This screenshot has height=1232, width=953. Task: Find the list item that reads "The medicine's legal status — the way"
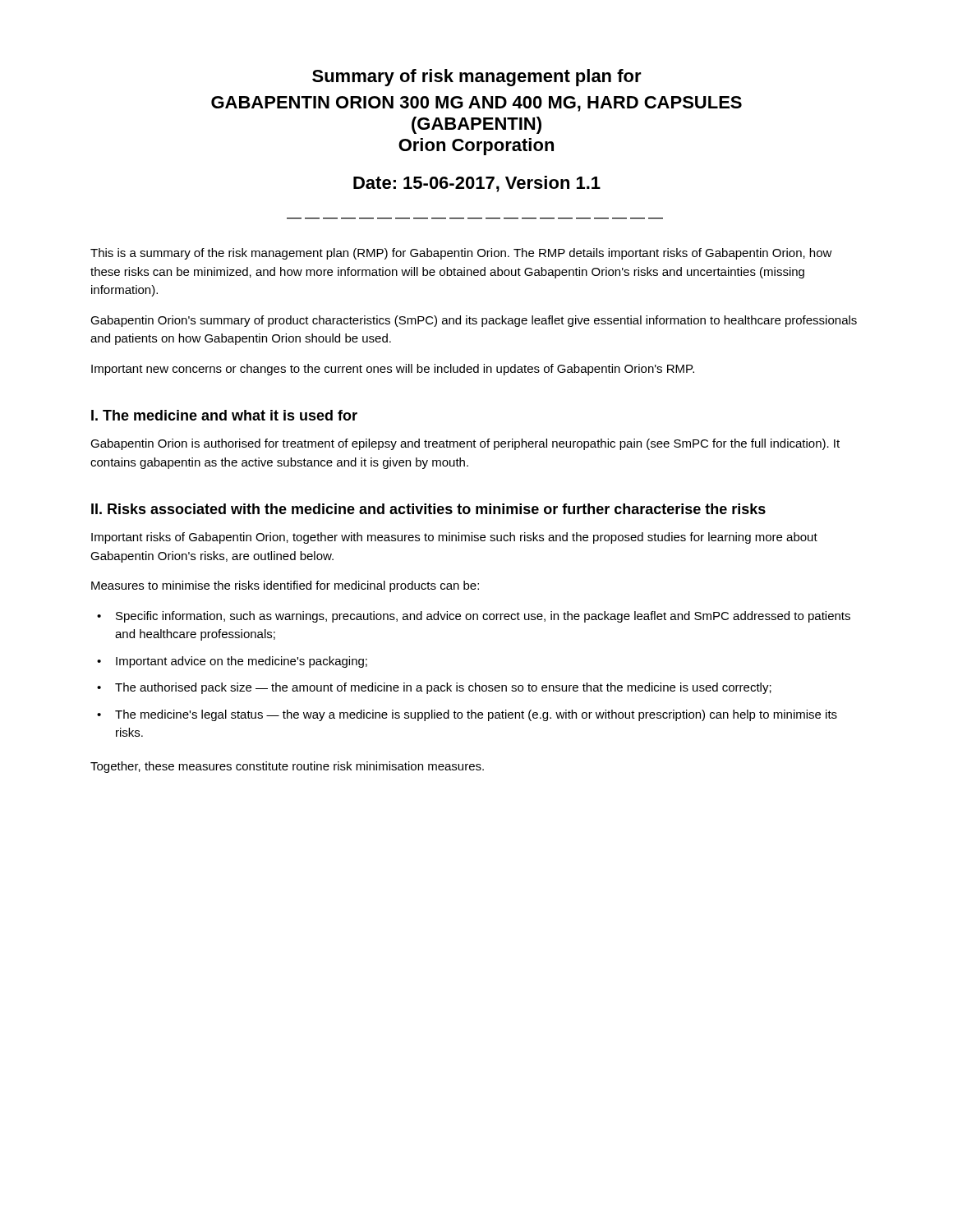point(476,723)
